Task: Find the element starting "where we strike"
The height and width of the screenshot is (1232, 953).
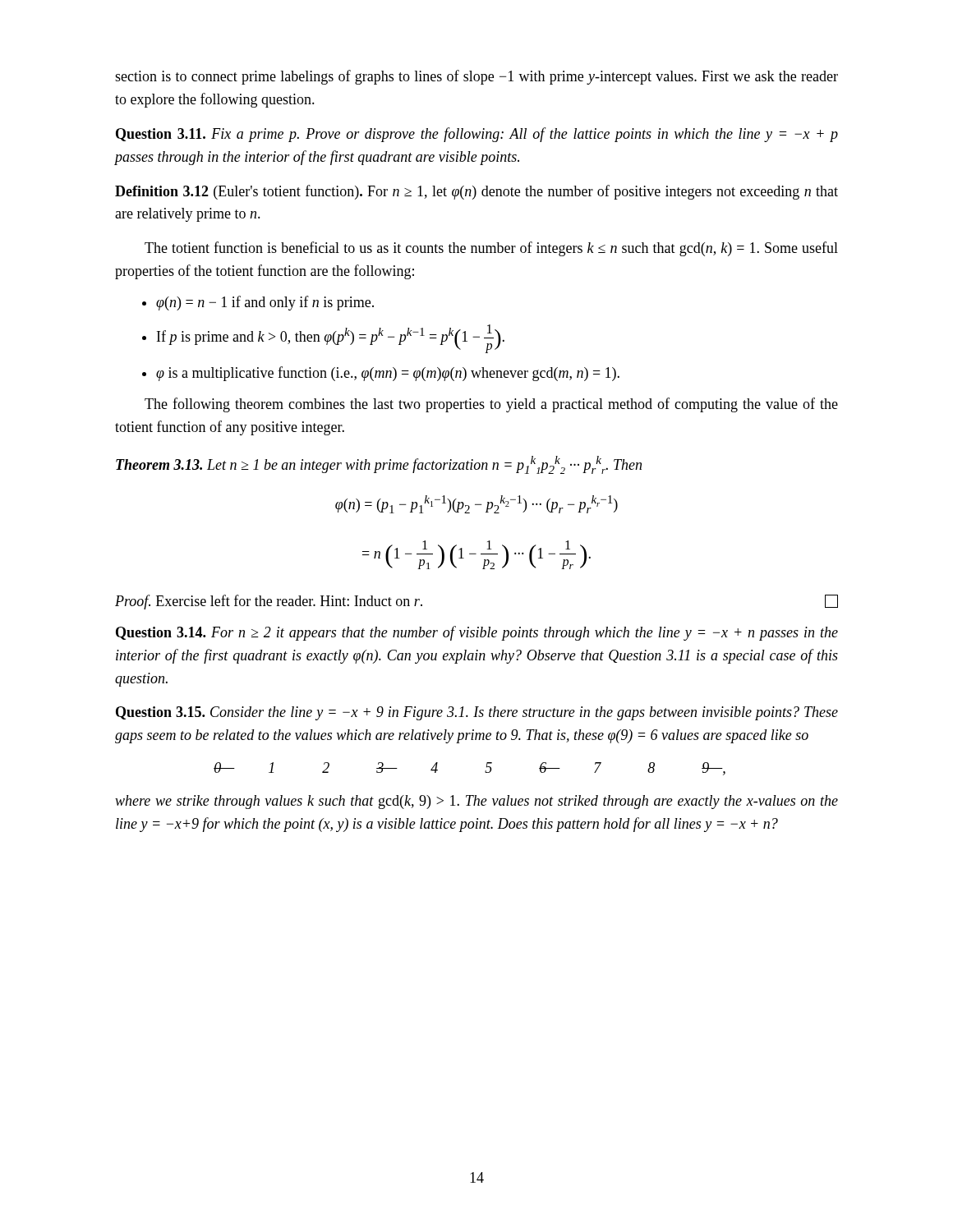Action: pyautogui.click(x=476, y=813)
